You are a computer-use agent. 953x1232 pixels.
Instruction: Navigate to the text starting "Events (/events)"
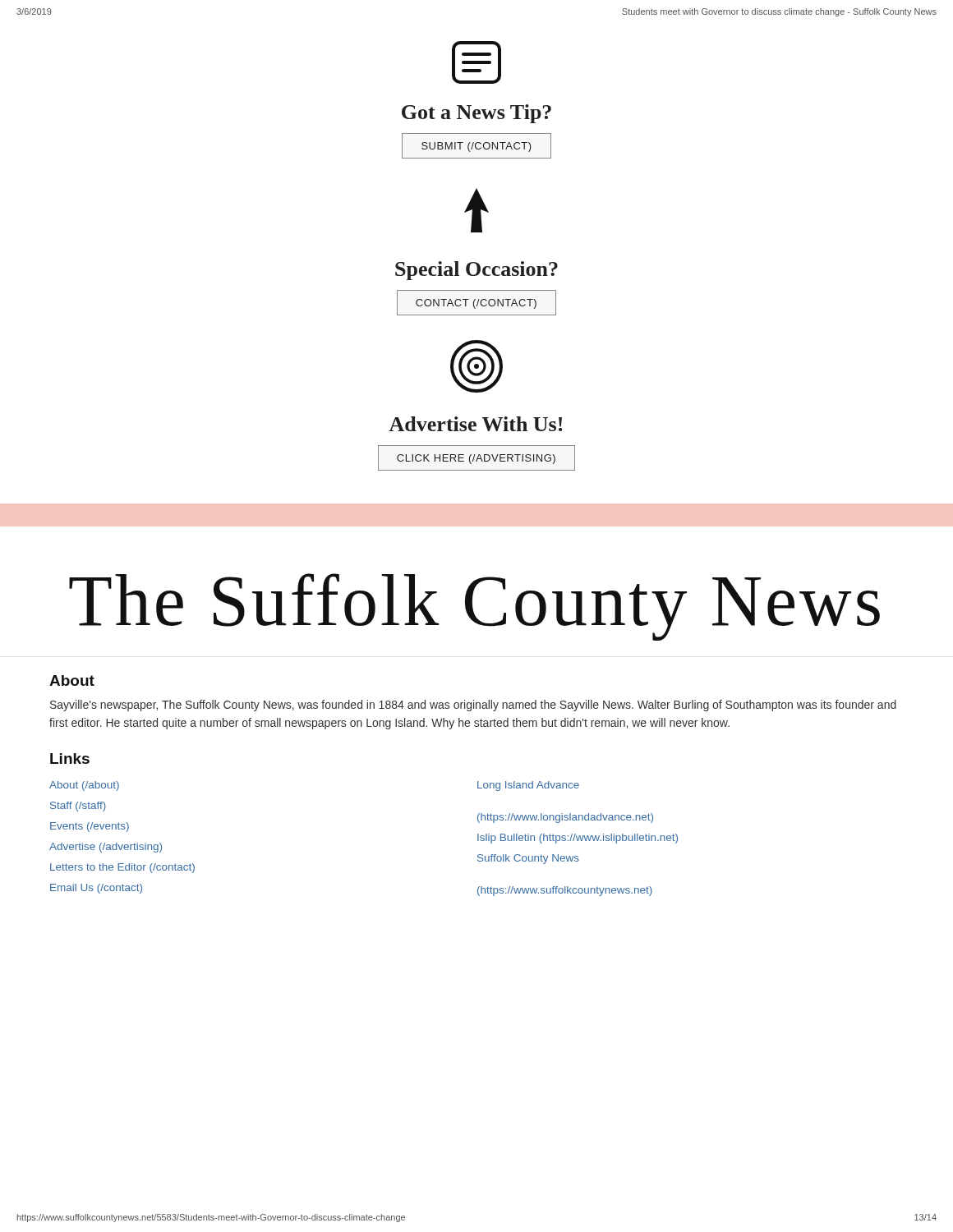point(90,827)
